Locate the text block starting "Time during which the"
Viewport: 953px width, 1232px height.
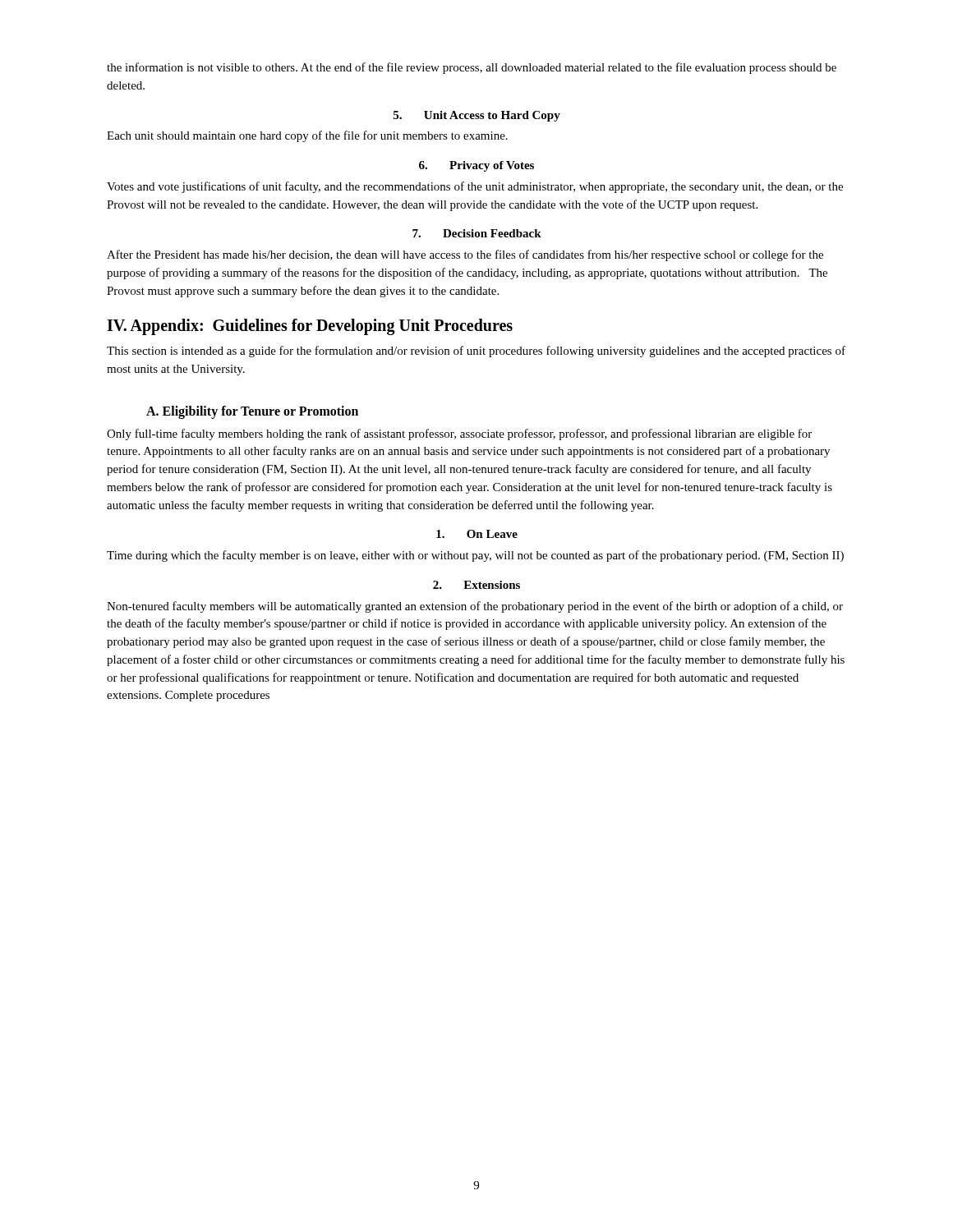475,555
